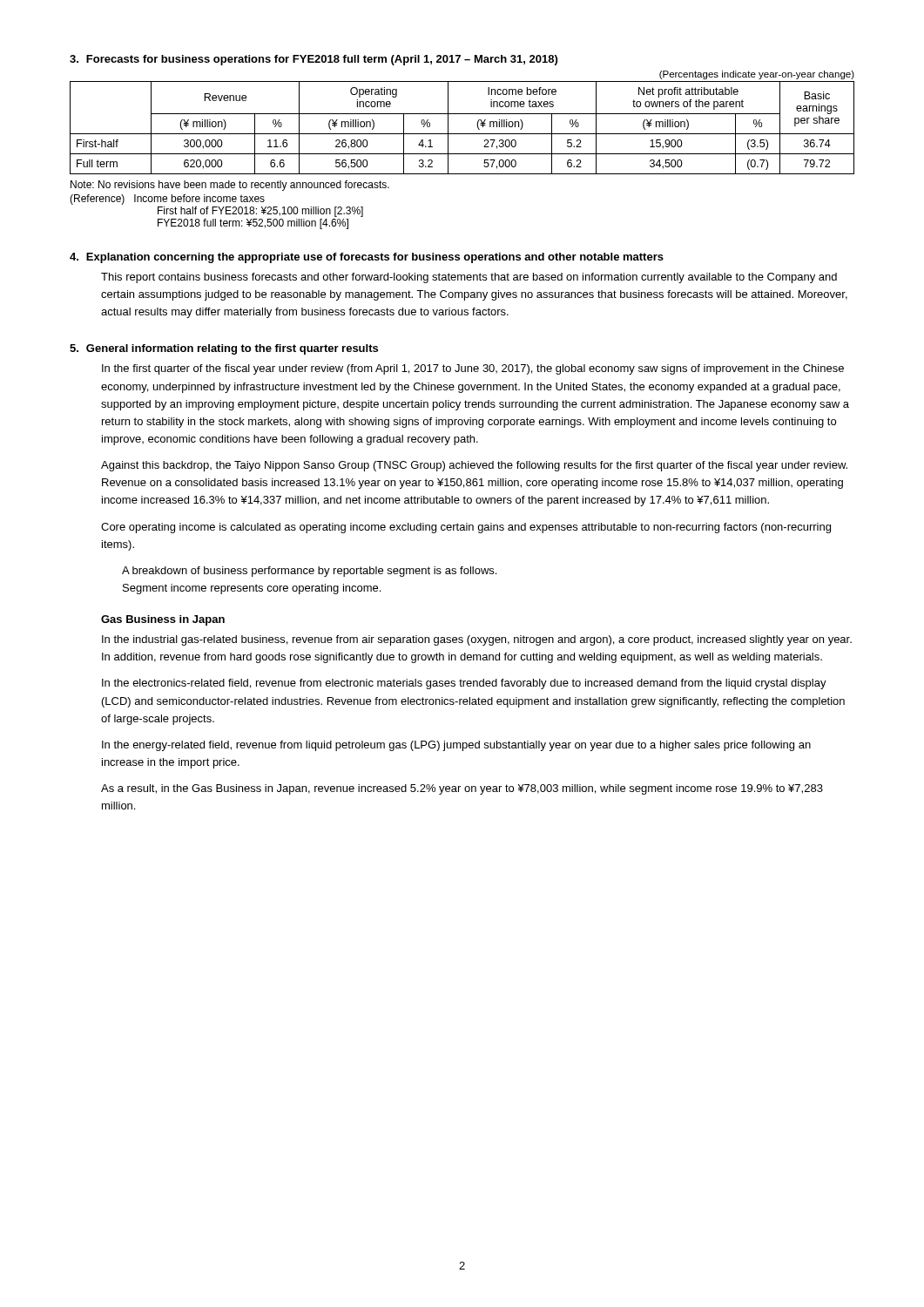Click on the text block that reads "Against this backdrop, the Taiyo Nippon Sanso"
Viewport: 924px width, 1307px height.
[x=475, y=483]
